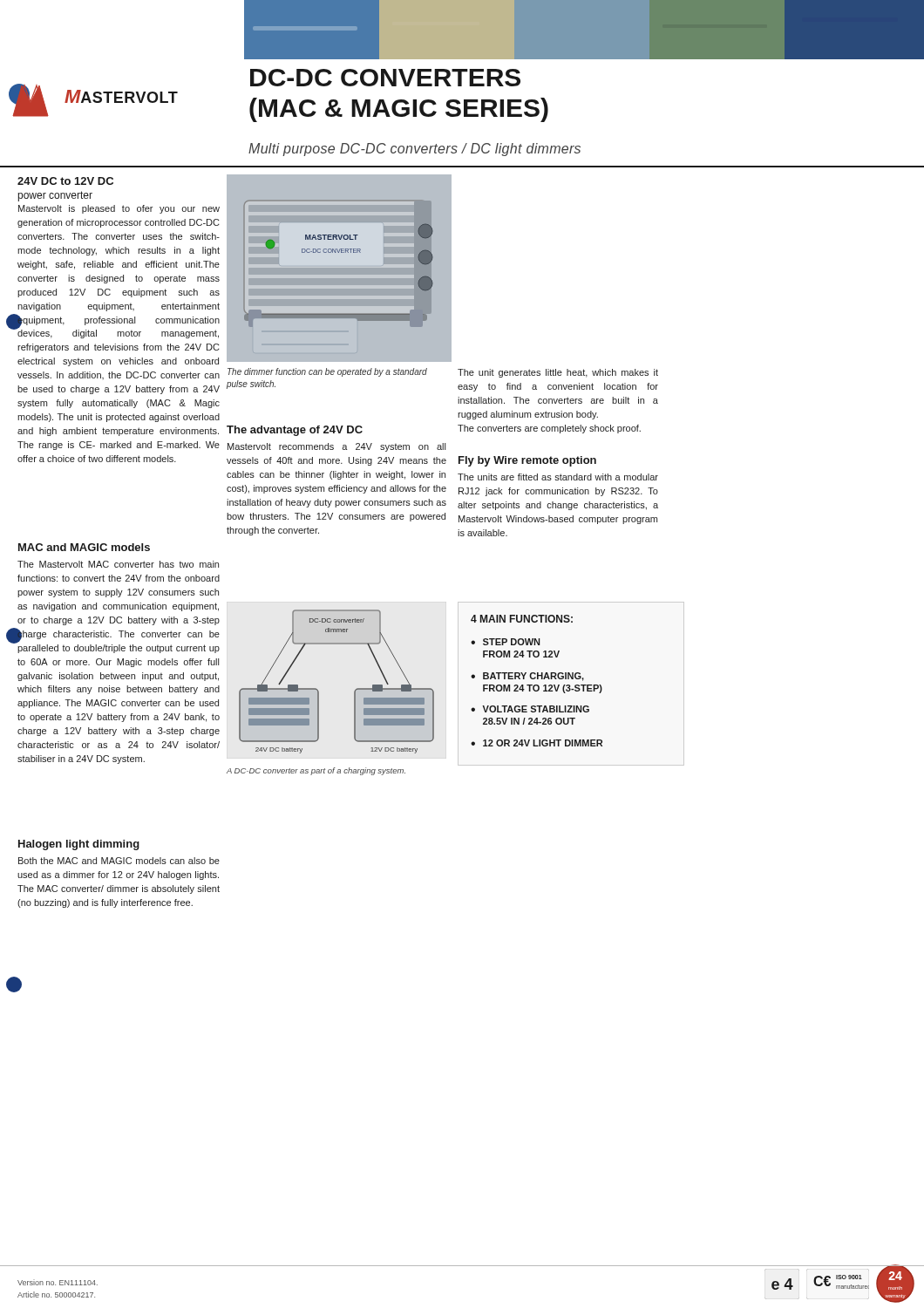The image size is (924, 1308).
Task: Where does it say "Fly by Wire remote option"?
Action: click(x=558, y=460)
